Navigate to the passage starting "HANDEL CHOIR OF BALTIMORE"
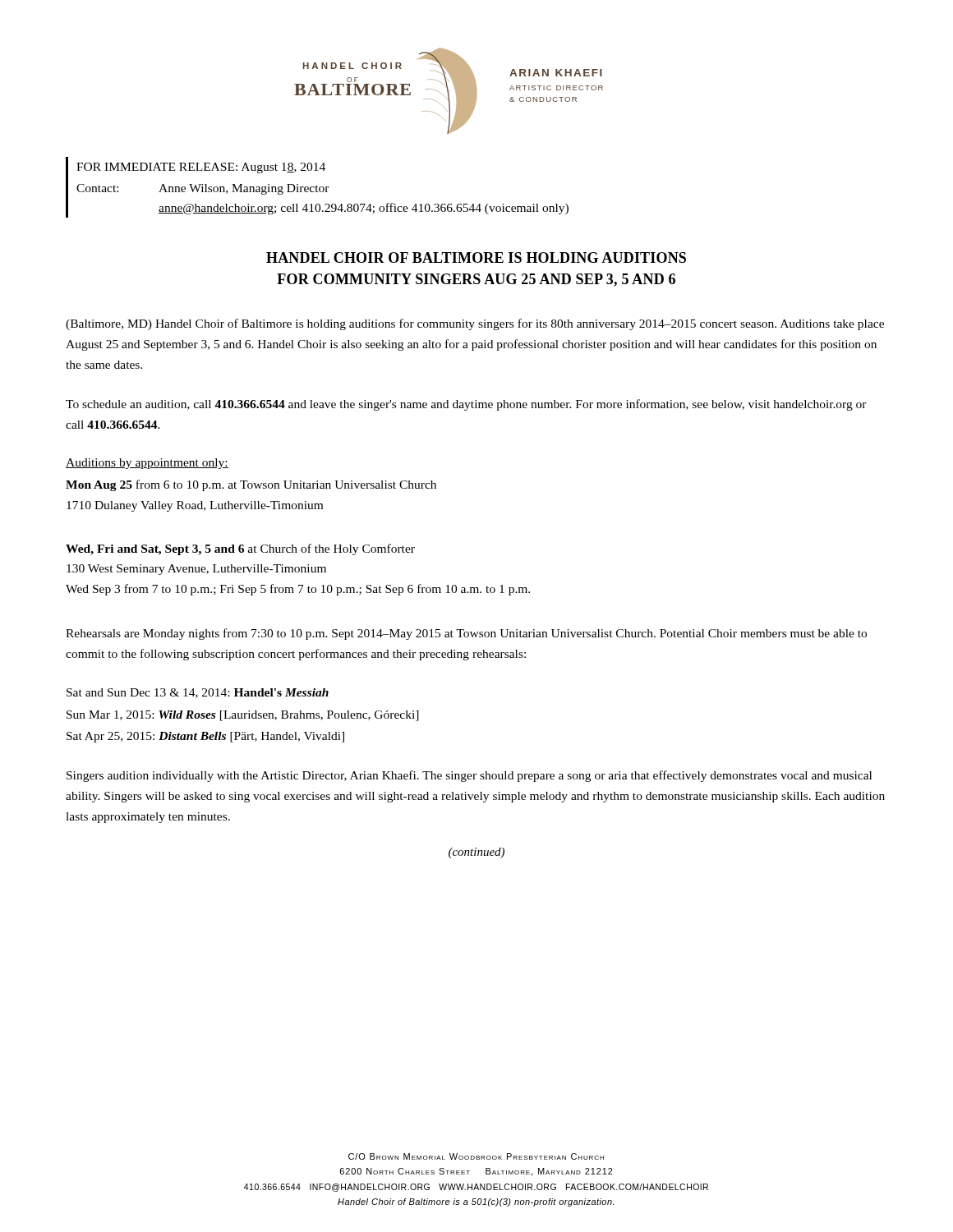 point(476,269)
